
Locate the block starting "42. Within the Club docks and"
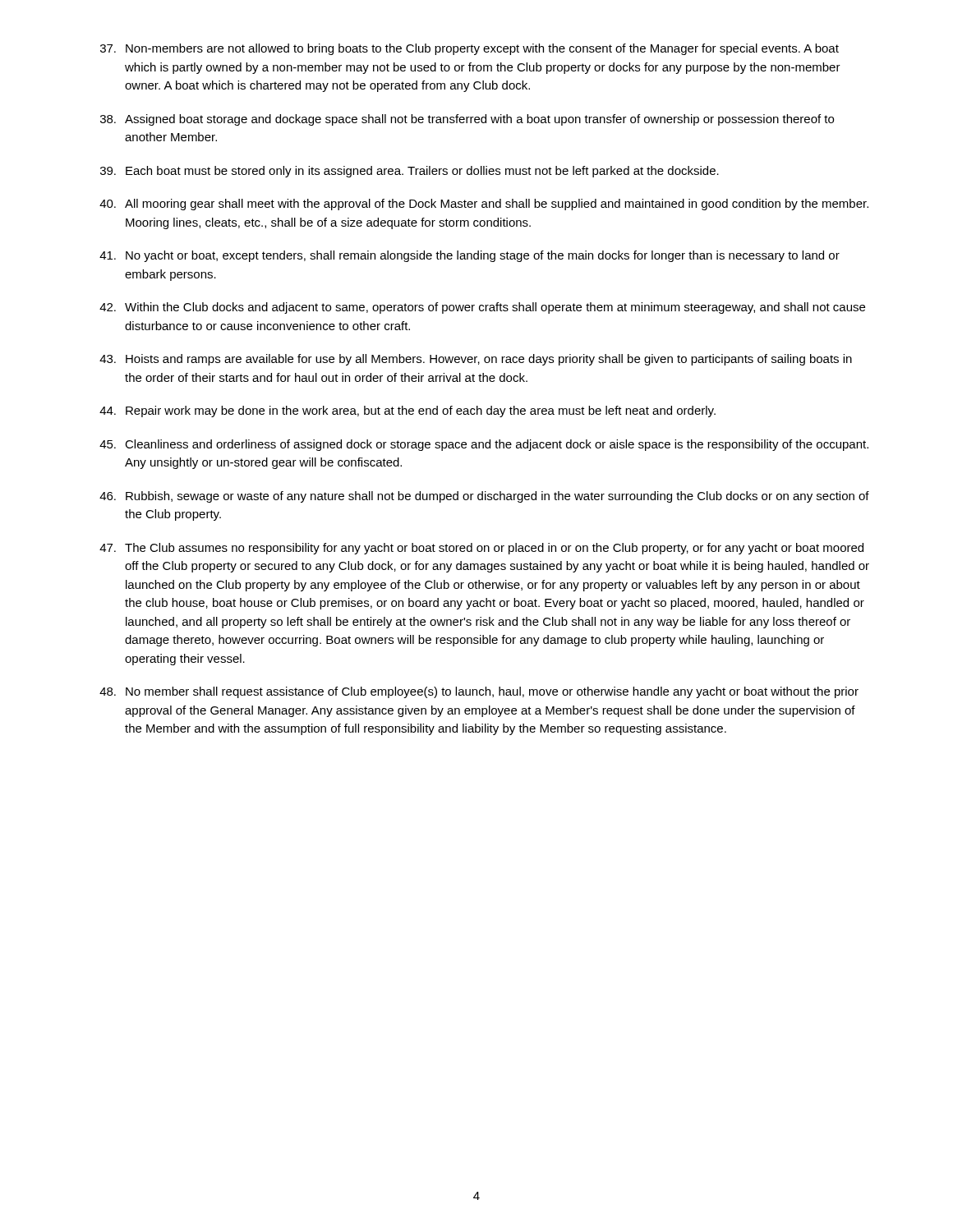476,317
